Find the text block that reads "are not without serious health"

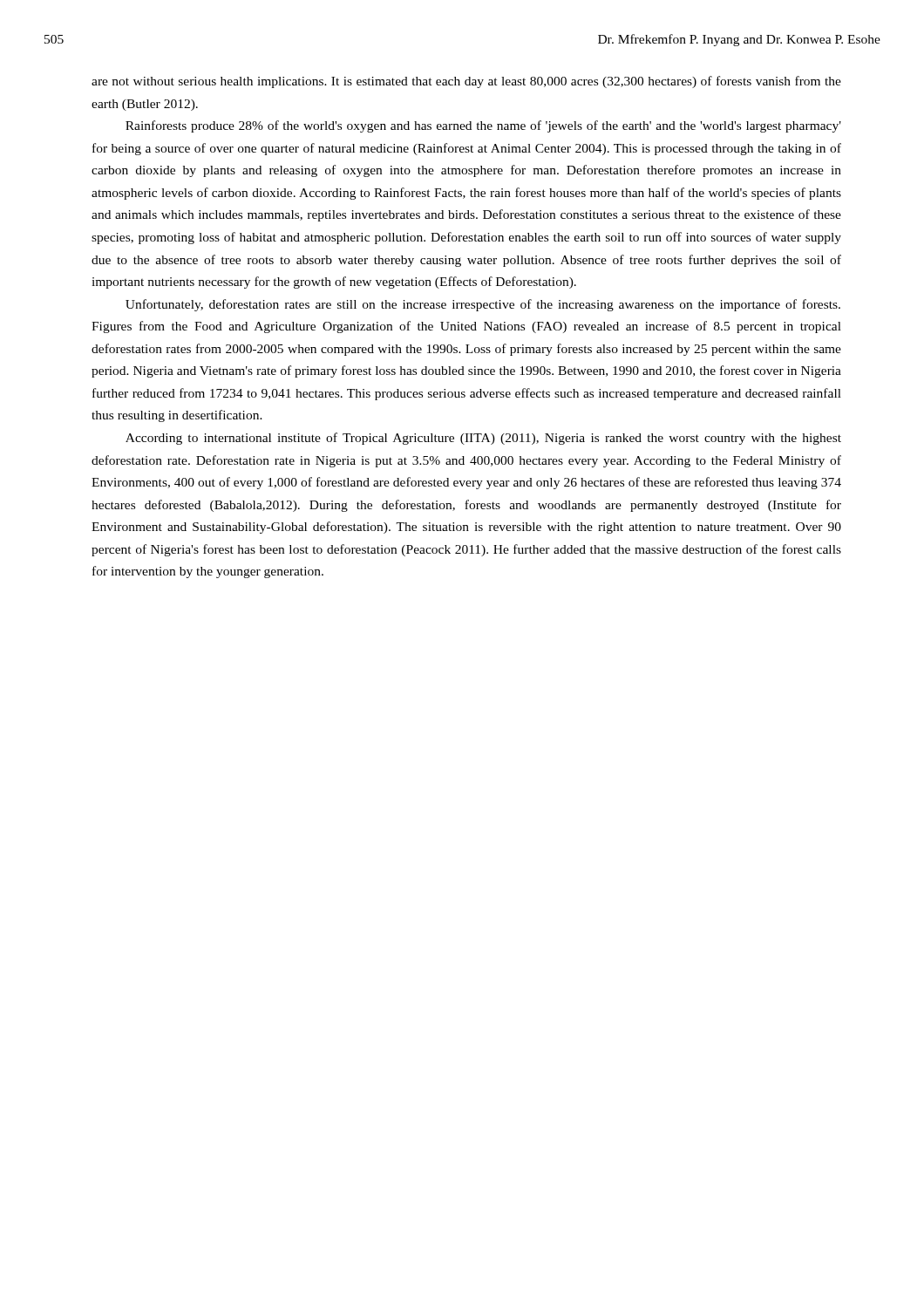click(466, 92)
